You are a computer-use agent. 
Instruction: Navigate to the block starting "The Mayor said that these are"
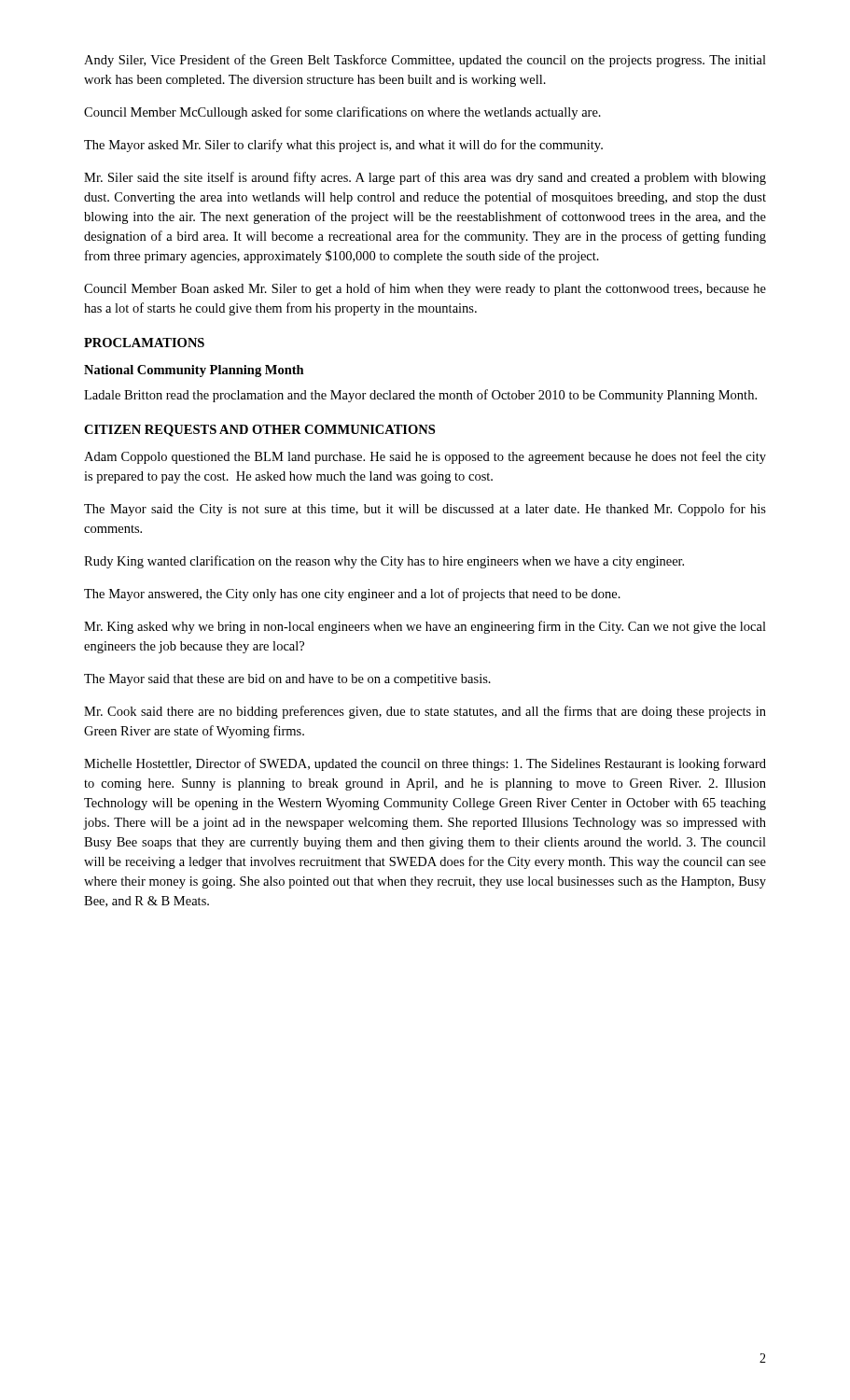[288, 679]
